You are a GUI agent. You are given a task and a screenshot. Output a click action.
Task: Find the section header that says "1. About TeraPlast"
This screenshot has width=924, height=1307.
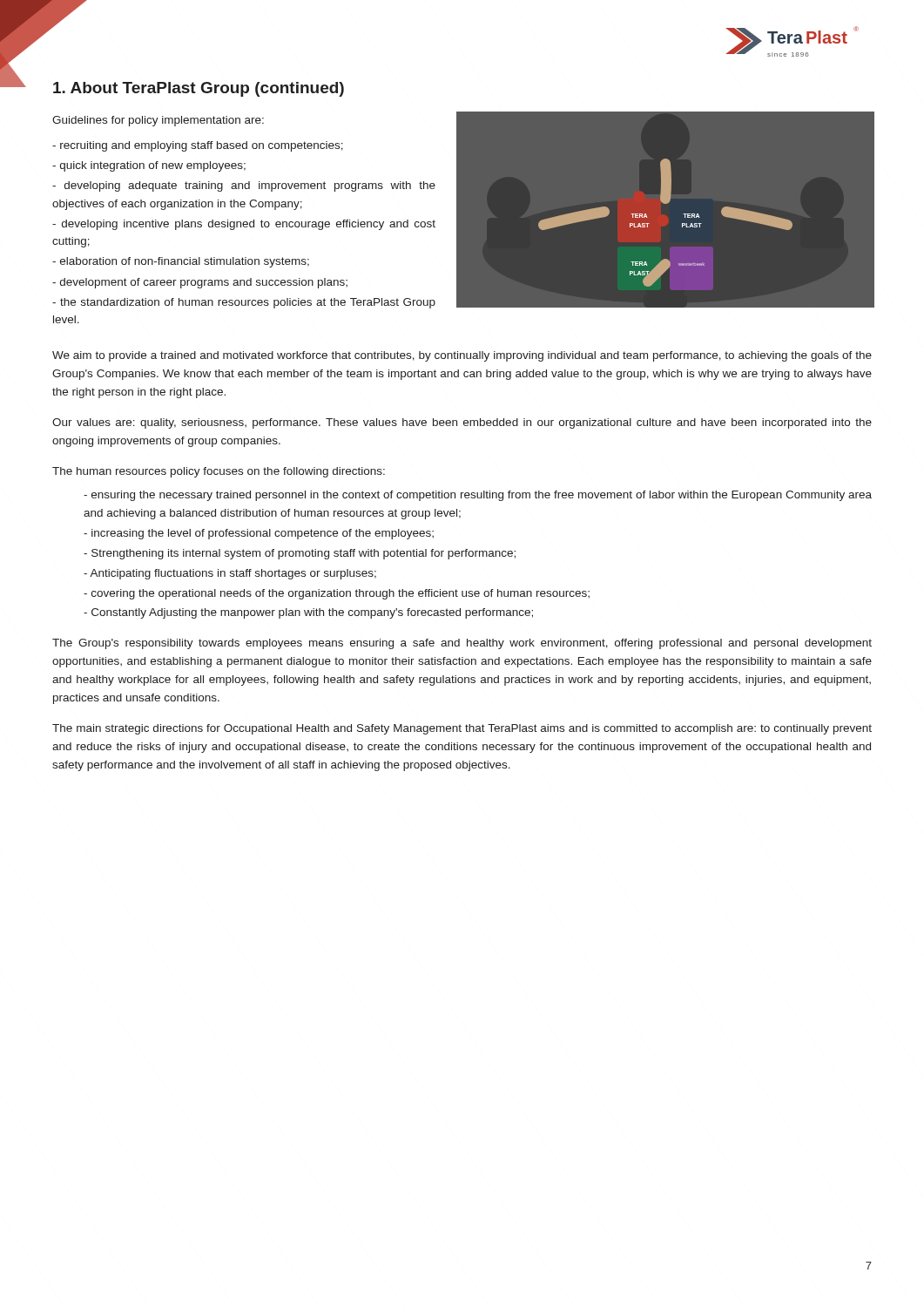click(198, 88)
